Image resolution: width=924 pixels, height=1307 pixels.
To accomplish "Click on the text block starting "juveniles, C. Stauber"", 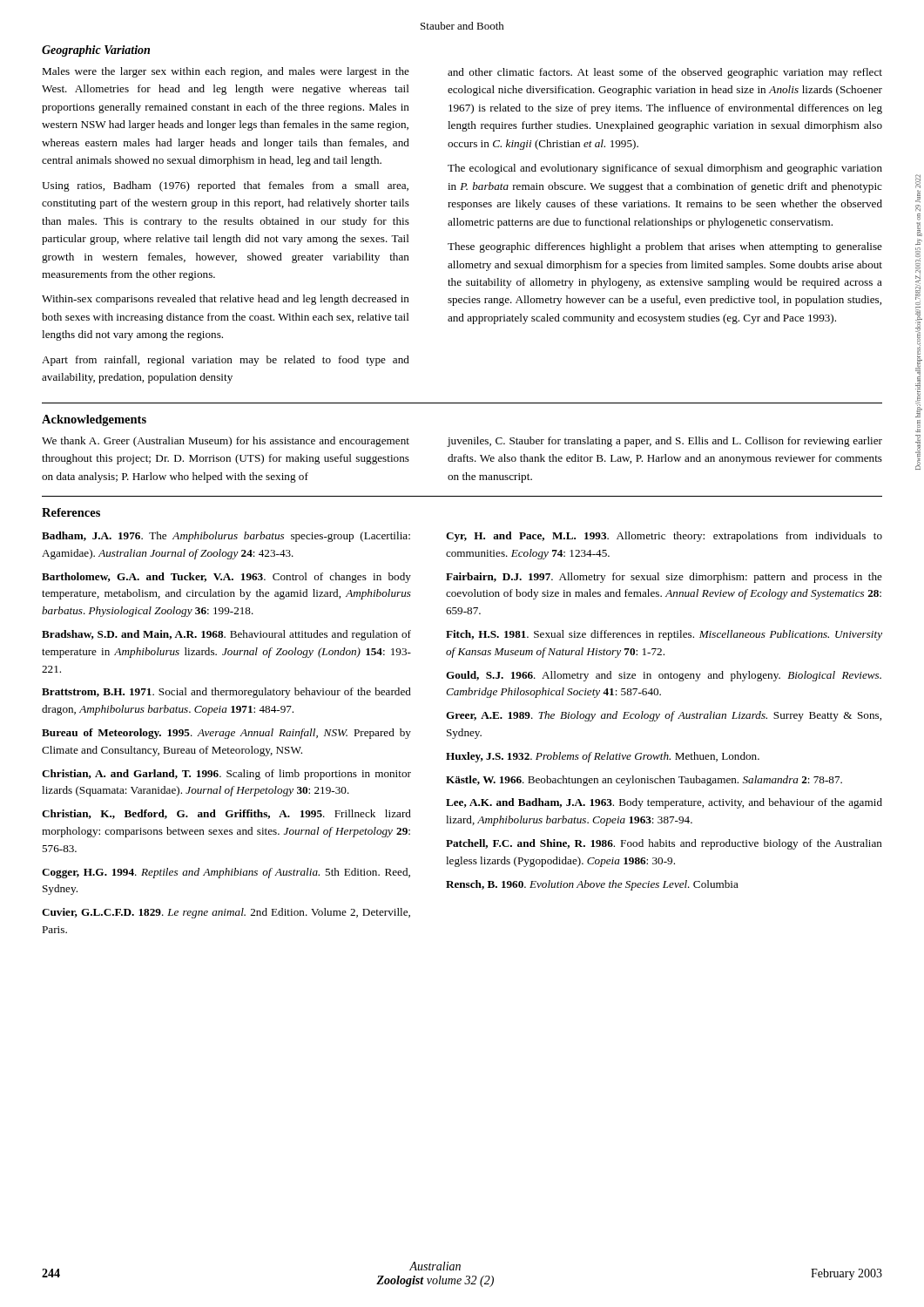I will pyautogui.click(x=665, y=458).
